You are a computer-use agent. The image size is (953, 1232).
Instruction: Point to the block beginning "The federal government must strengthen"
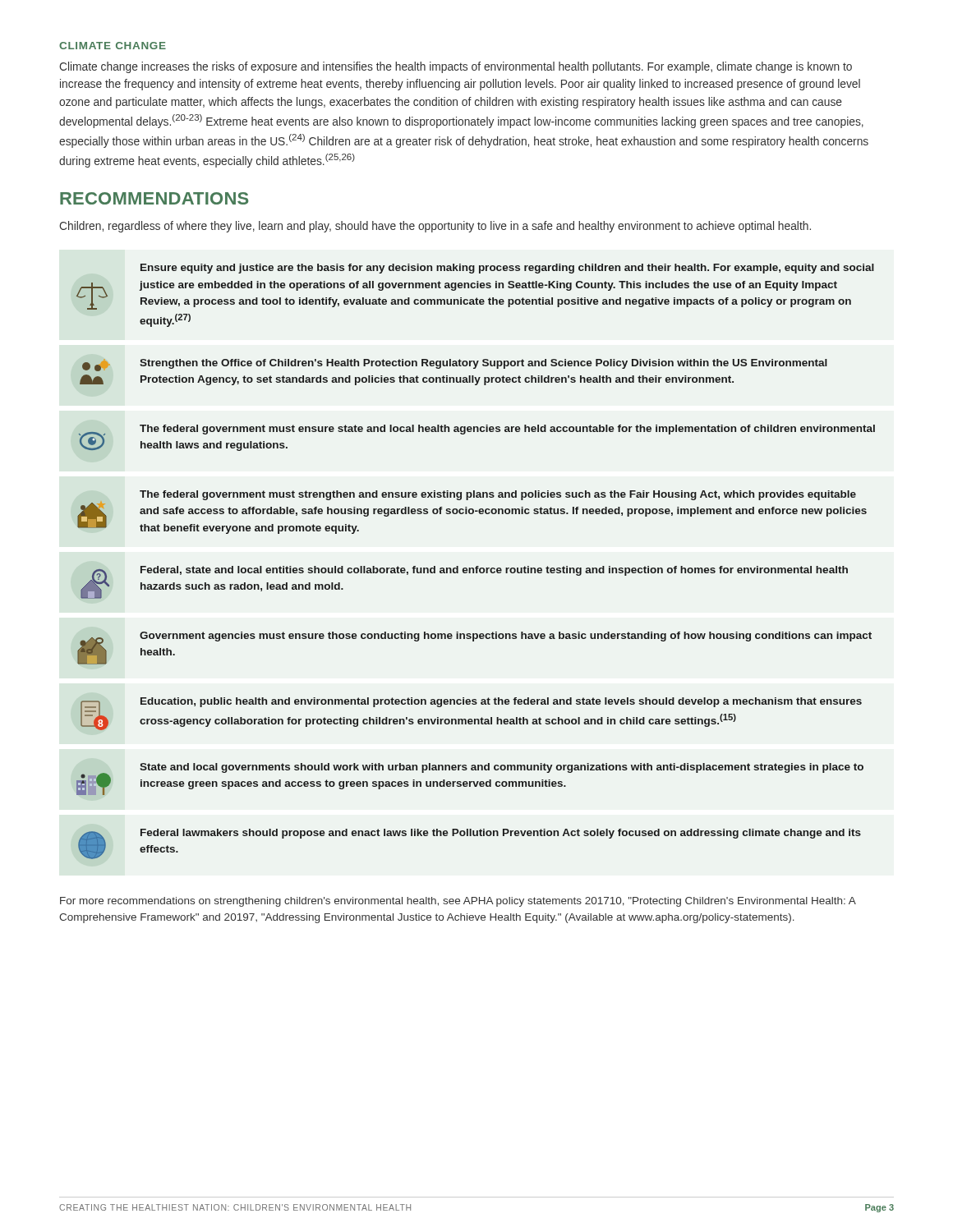tap(476, 511)
